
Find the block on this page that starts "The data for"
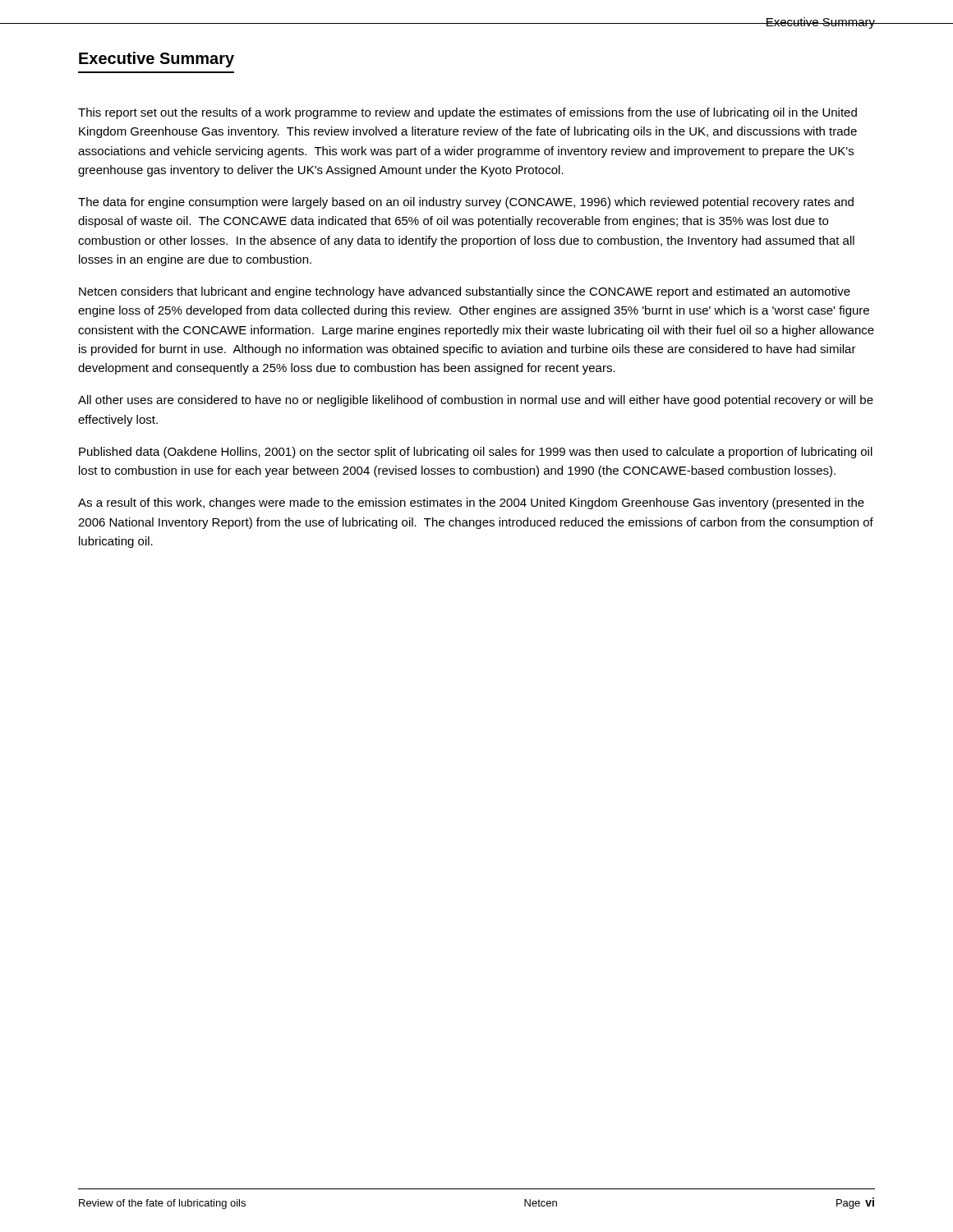(466, 230)
